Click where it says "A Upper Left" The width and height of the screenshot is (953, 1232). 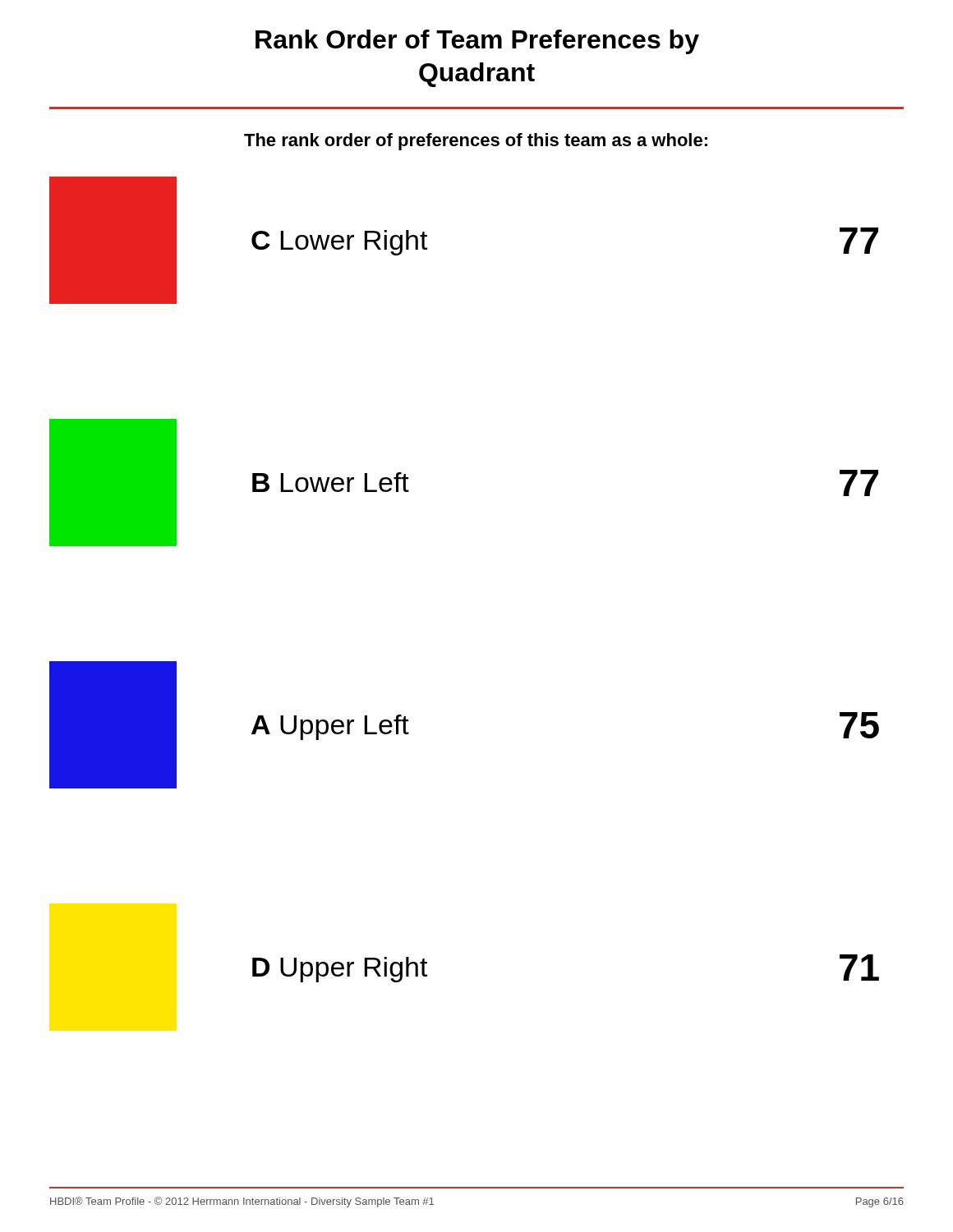(x=330, y=724)
